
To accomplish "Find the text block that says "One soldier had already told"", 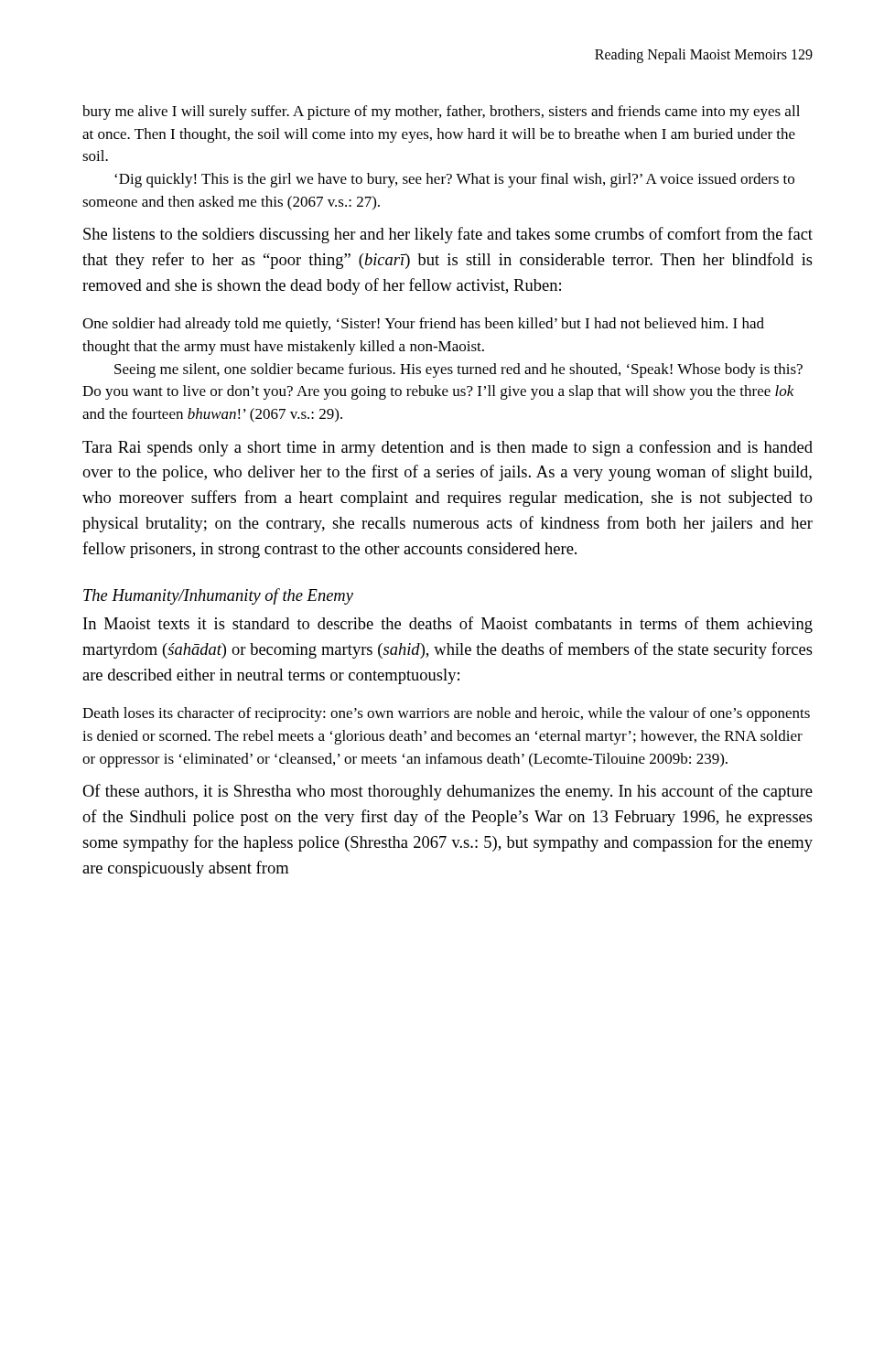I will click(x=448, y=370).
